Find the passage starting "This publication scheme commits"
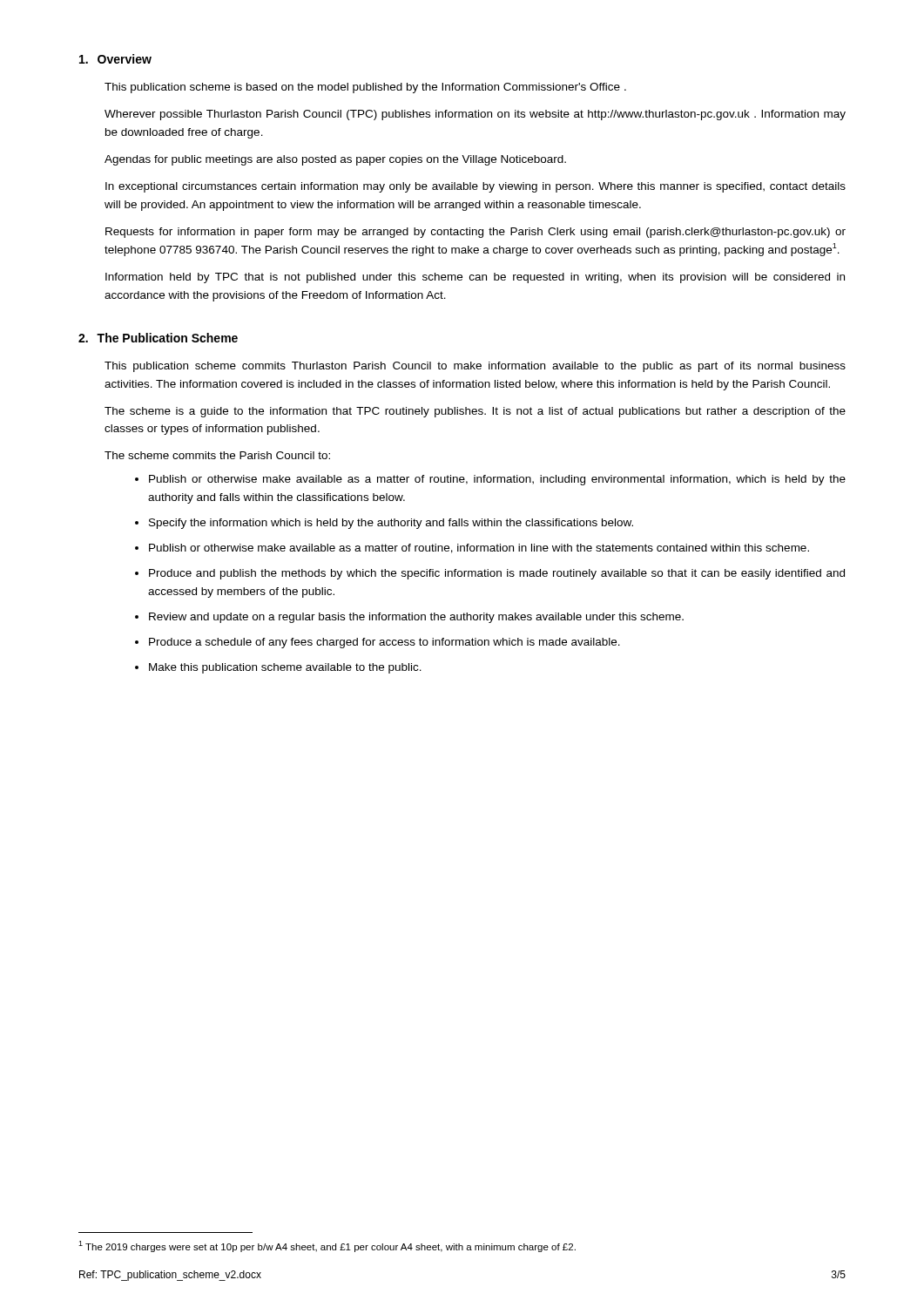Screen dimensions: 1307x924 click(x=475, y=374)
